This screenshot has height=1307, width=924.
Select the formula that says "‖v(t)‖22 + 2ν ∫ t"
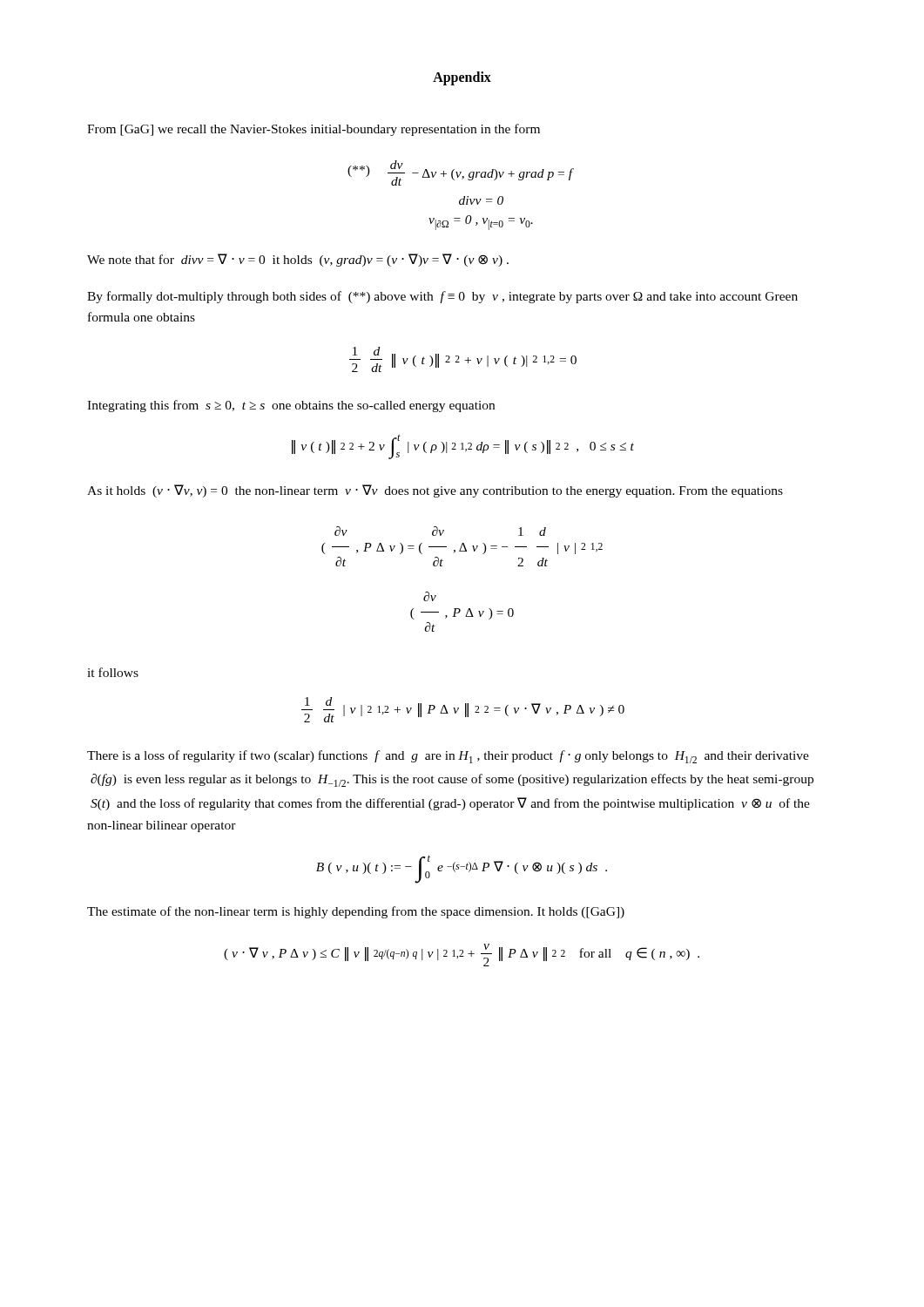tap(462, 446)
